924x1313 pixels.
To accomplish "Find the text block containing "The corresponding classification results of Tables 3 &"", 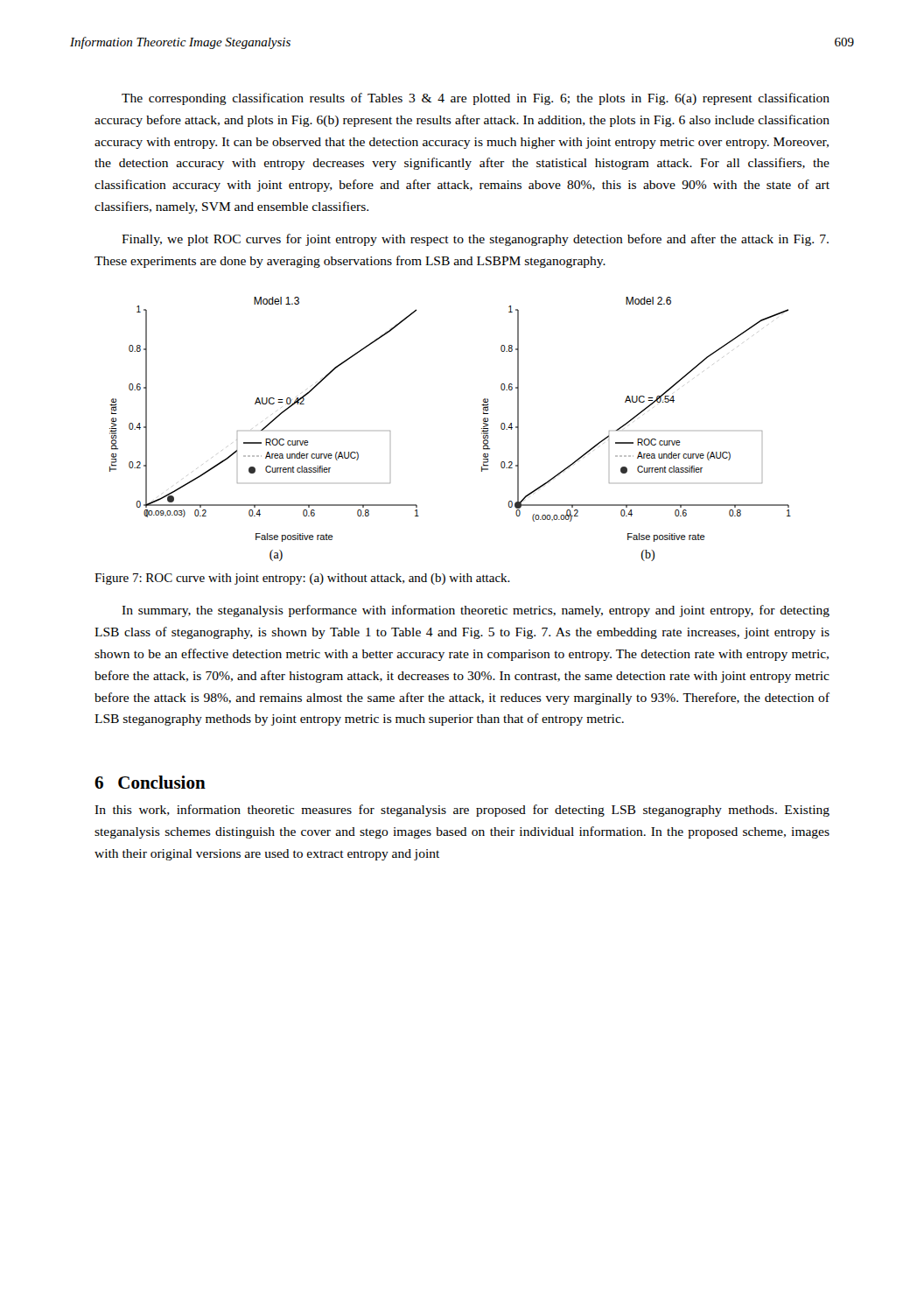I will coord(462,153).
